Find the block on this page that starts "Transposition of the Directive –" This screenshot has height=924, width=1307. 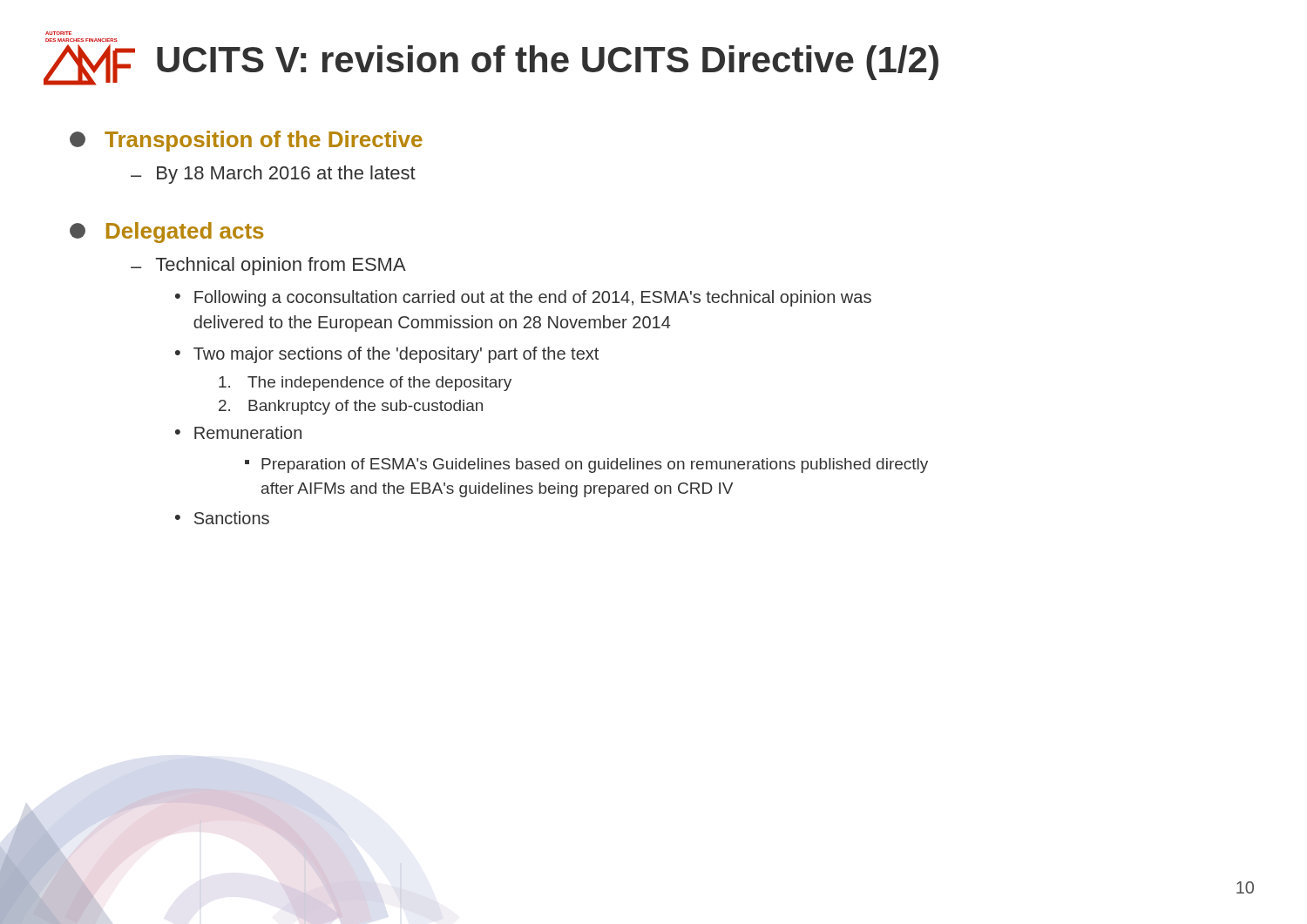pyautogui.click(x=246, y=141)
